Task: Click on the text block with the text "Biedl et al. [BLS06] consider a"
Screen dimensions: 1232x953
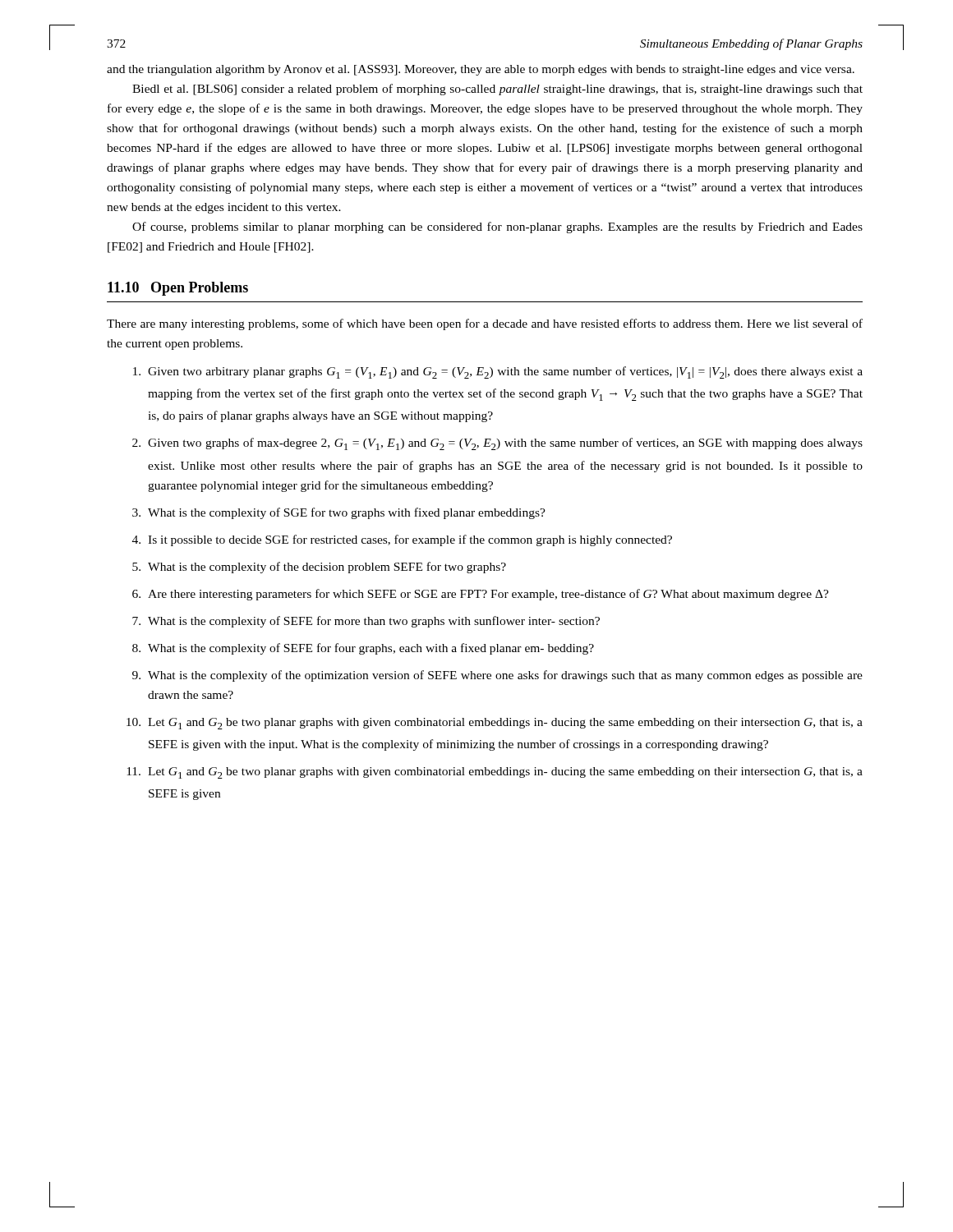Action: tap(485, 148)
